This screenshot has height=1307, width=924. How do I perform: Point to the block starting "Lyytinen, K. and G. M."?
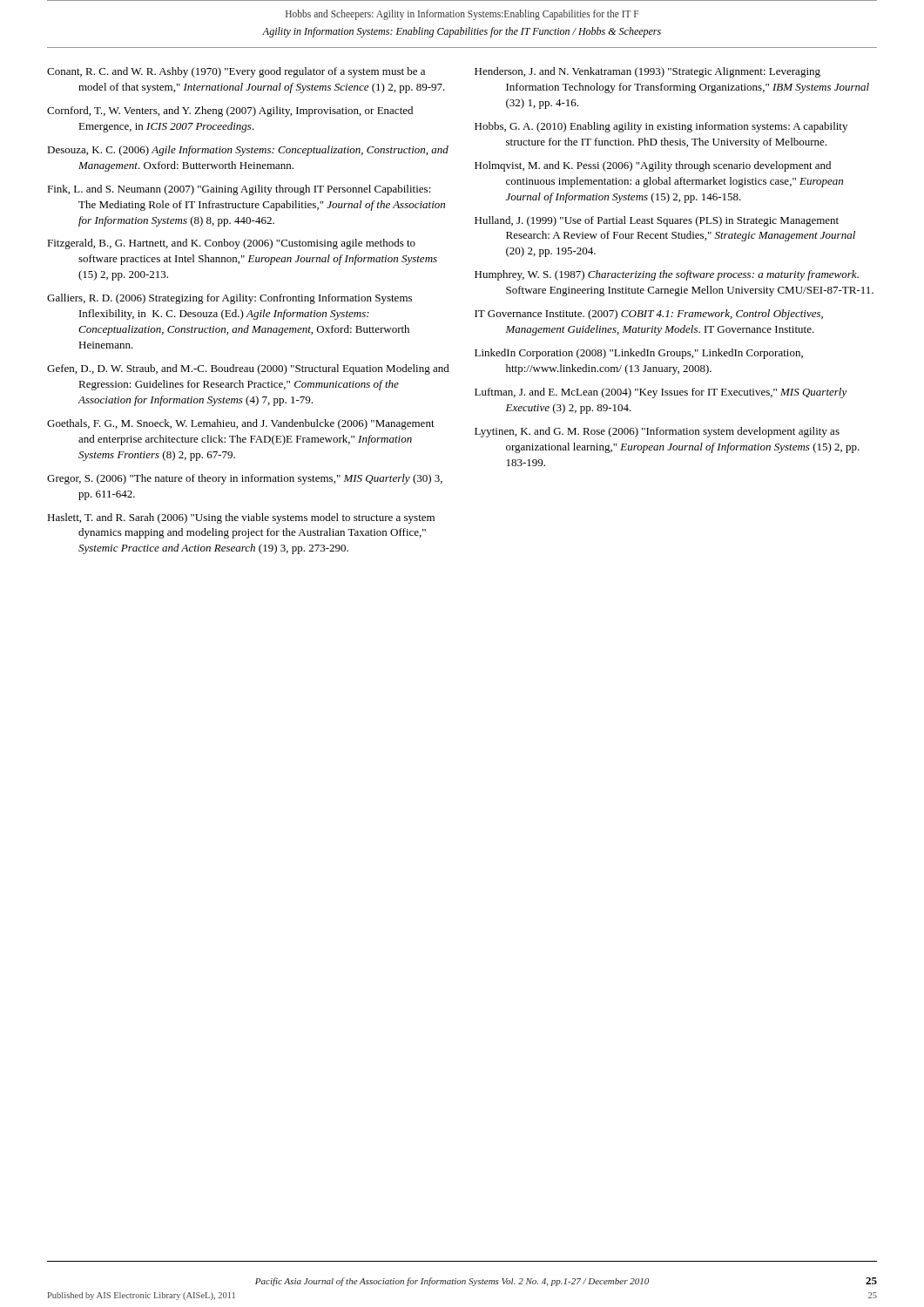coord(667,446)
